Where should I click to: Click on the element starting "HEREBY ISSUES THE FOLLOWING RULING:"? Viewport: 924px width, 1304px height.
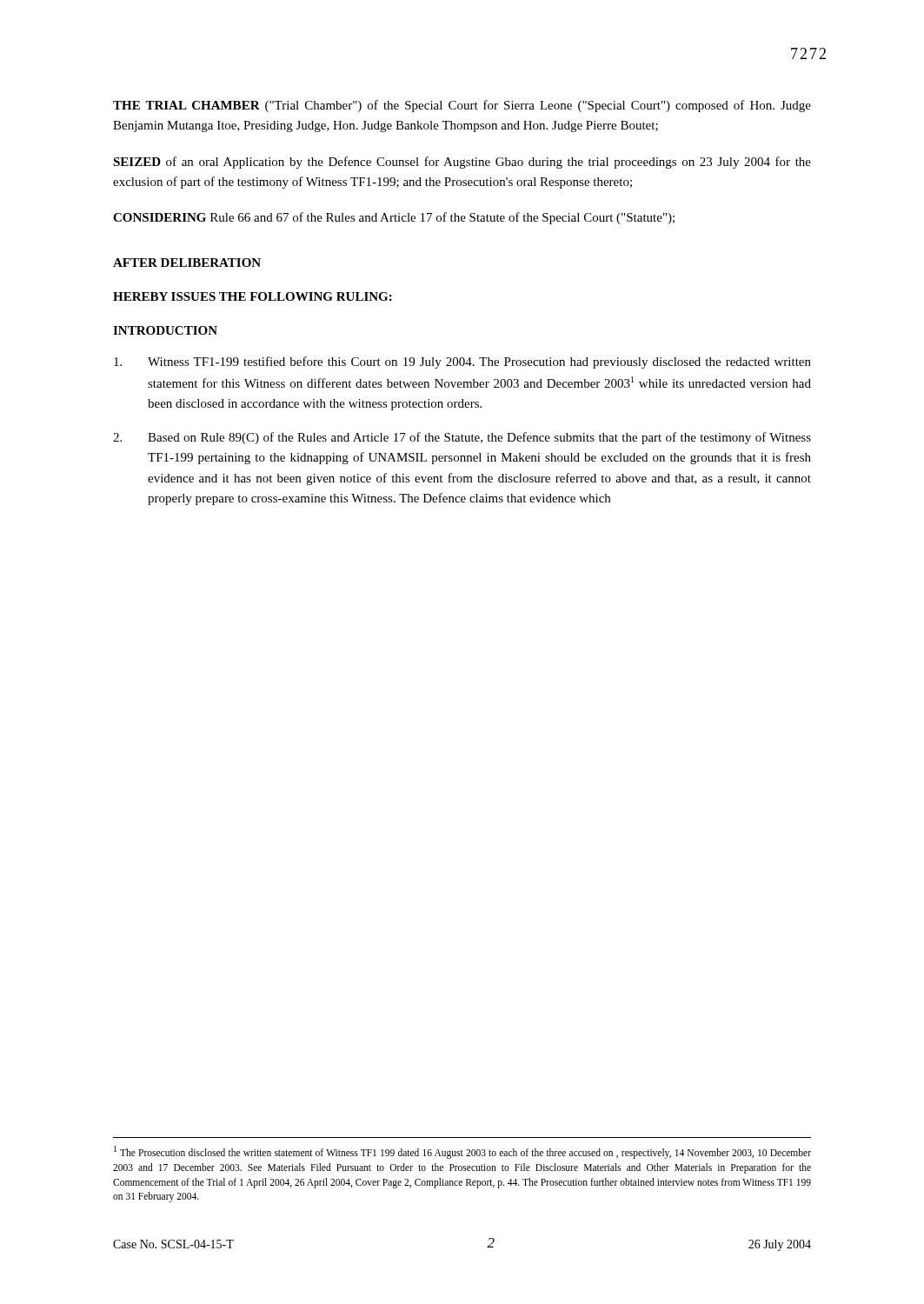coord(253,297)
